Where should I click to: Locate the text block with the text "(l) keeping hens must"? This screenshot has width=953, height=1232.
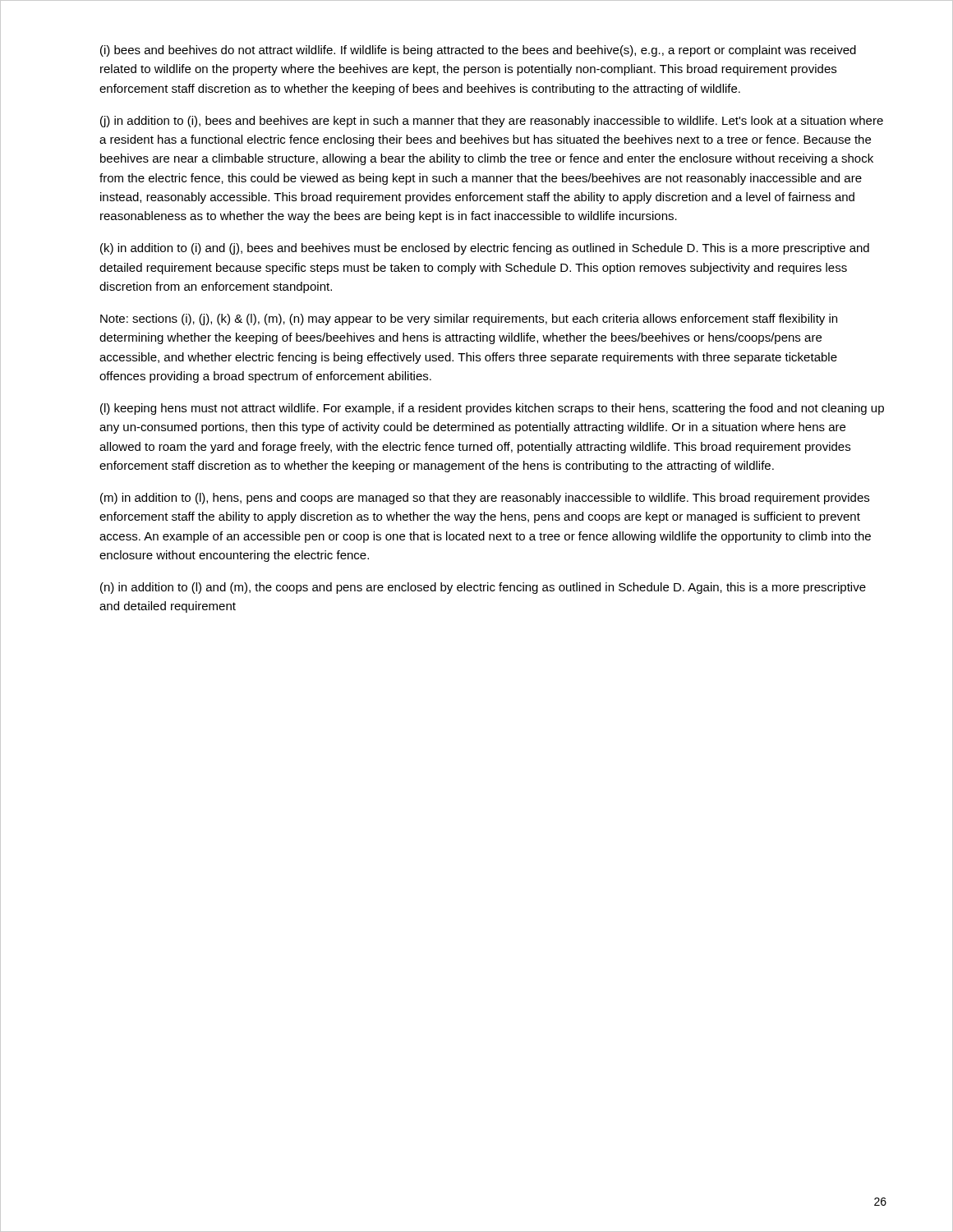tap(492, 436)
